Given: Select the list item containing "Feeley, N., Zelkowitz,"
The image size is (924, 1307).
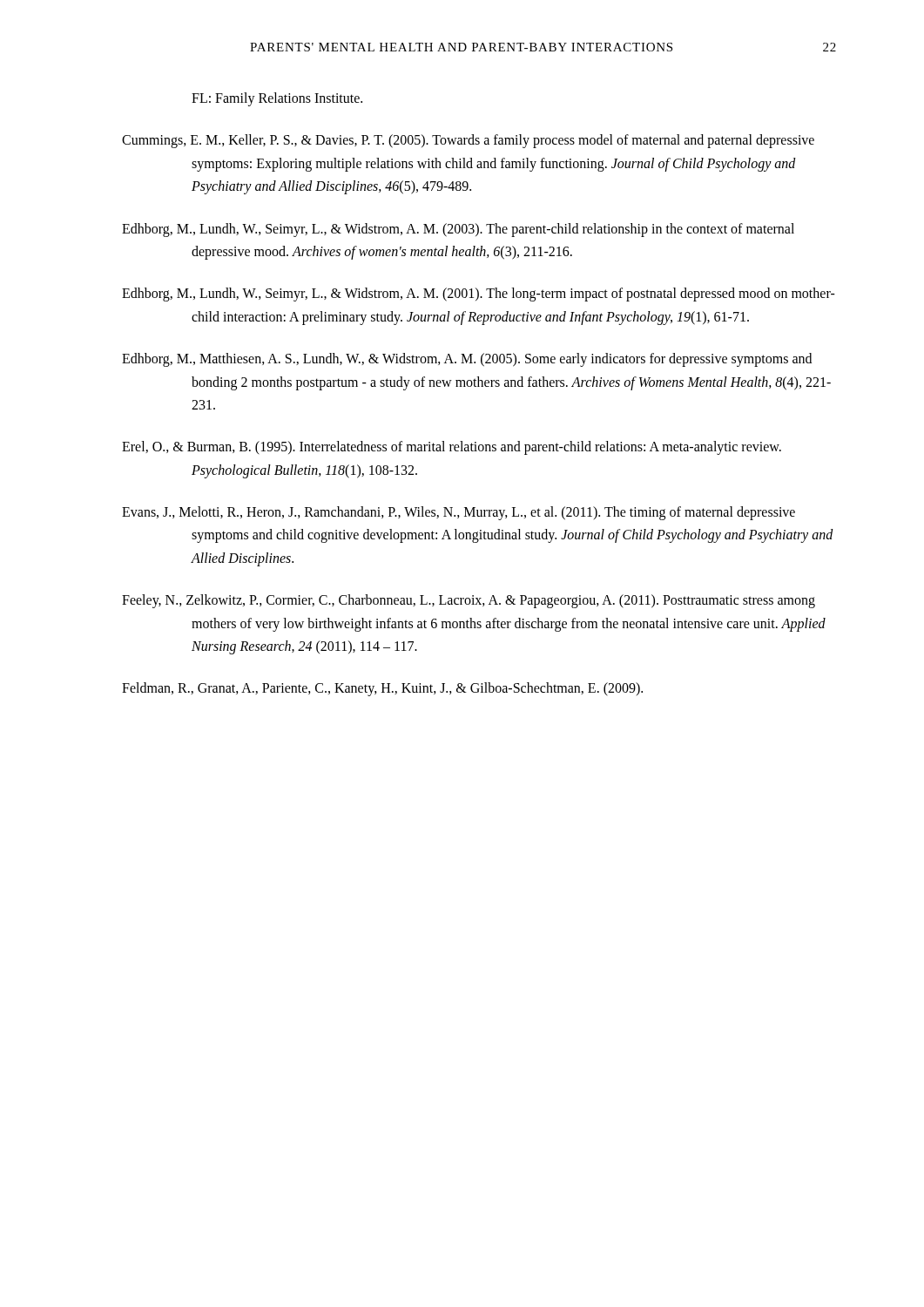Looking at the screenshot, I should click(479, 624).
